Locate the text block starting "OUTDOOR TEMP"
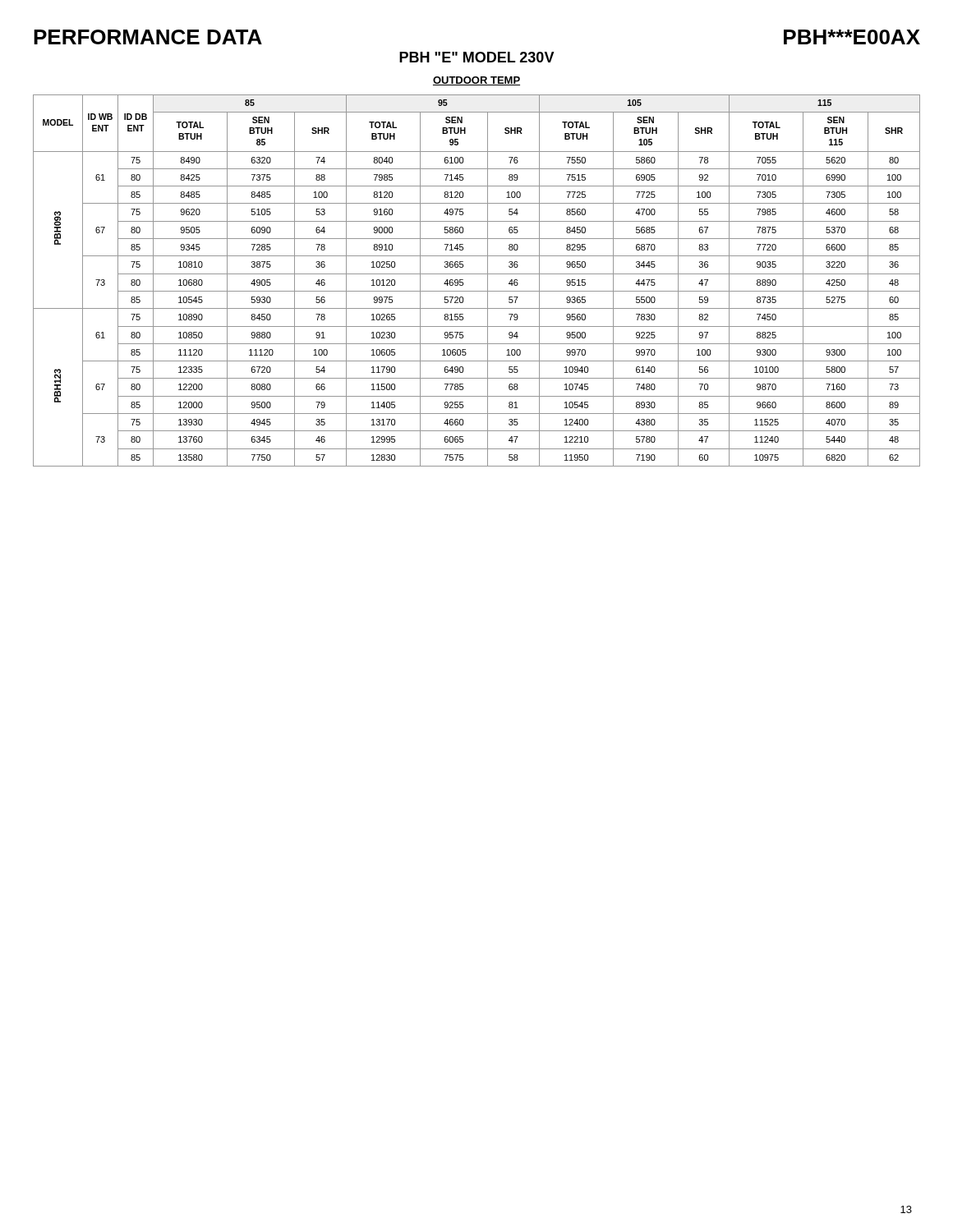Viewport: 953px width, 1232px height. pyautogui.click(x=476, y=80)
